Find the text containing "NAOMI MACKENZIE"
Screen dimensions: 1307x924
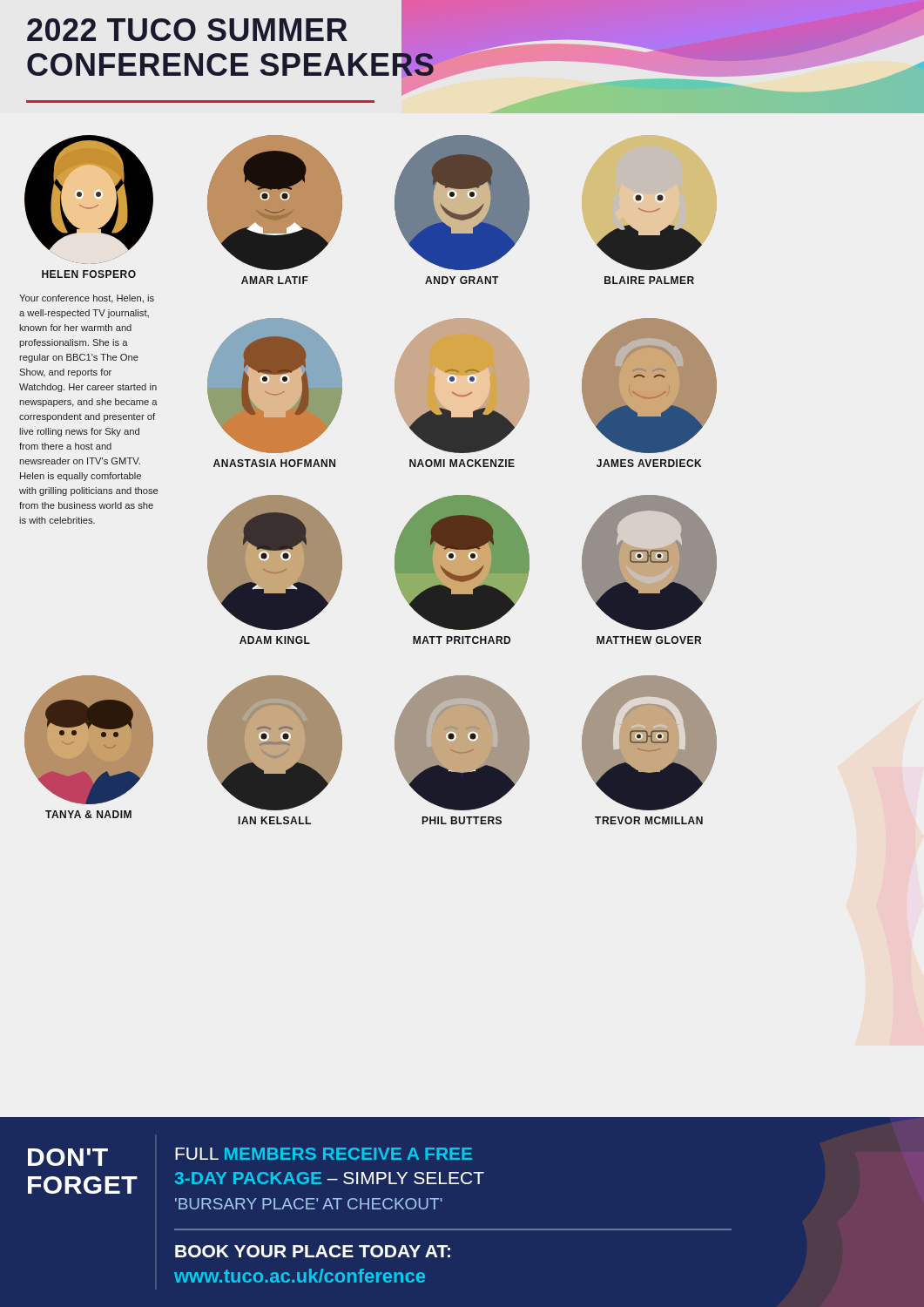pos(462,464)
